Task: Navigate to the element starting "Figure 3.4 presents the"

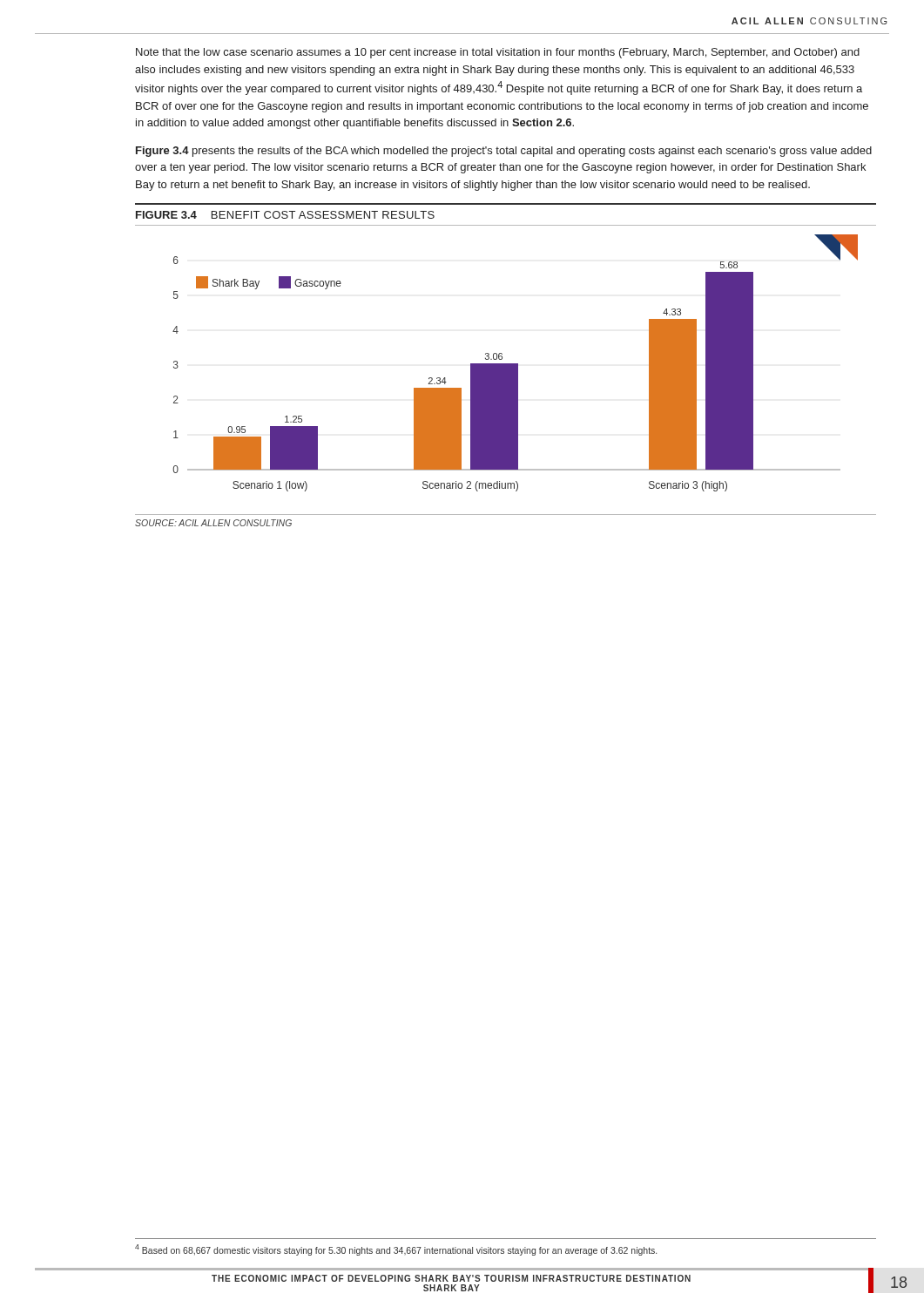Action: point(503,167)
